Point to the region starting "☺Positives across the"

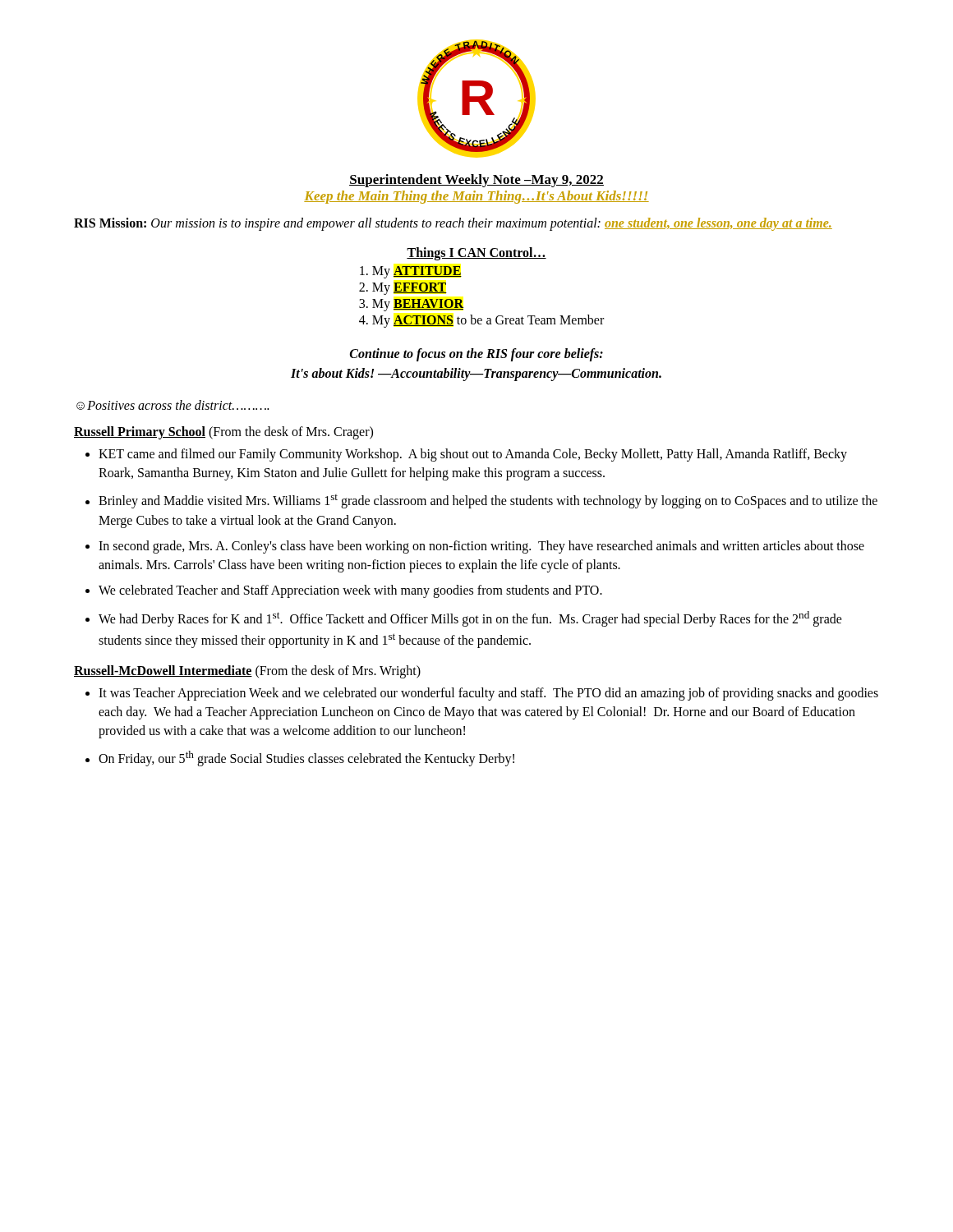coord(172,405)
